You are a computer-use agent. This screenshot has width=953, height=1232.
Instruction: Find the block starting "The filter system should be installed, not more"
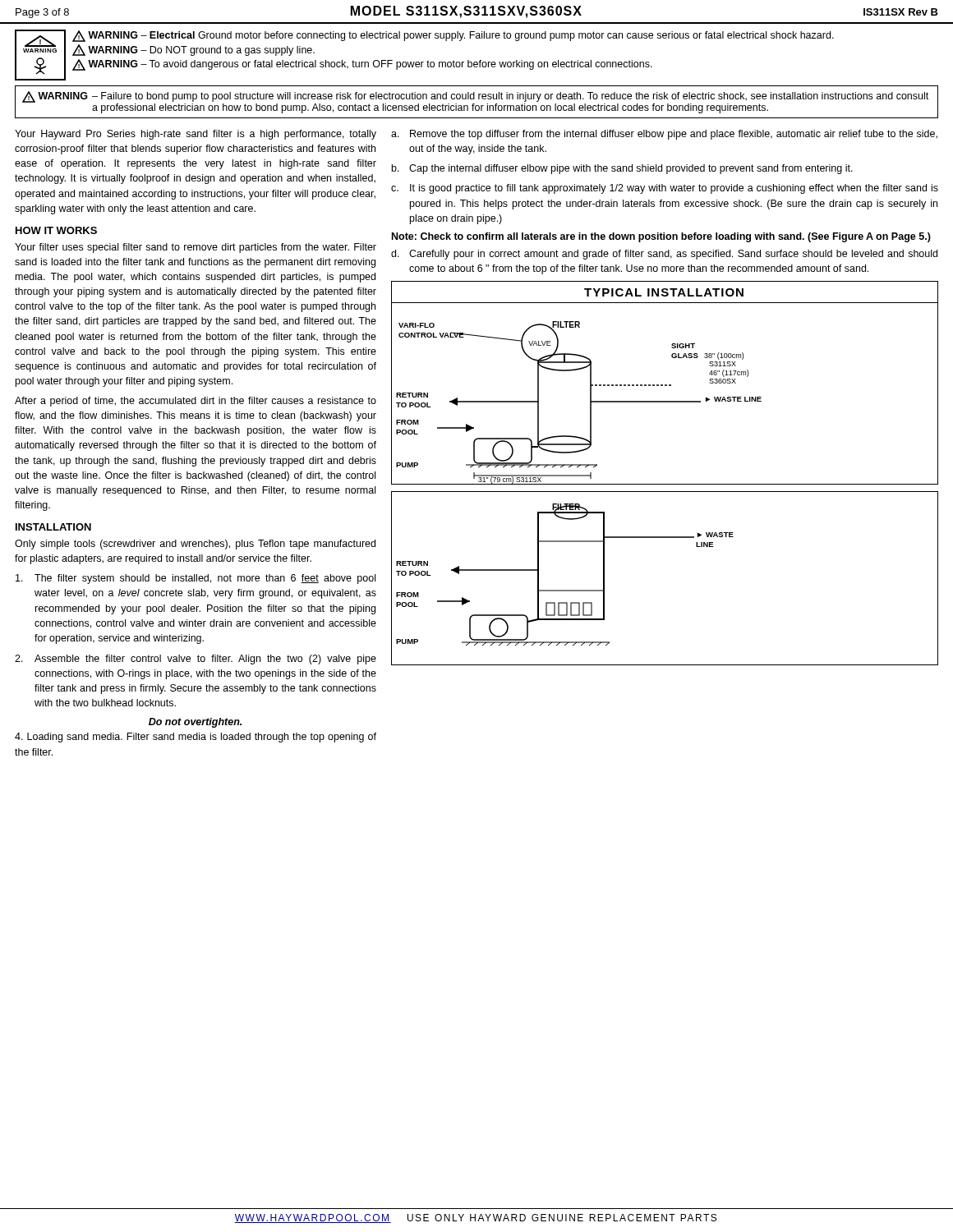pos(196,608)
